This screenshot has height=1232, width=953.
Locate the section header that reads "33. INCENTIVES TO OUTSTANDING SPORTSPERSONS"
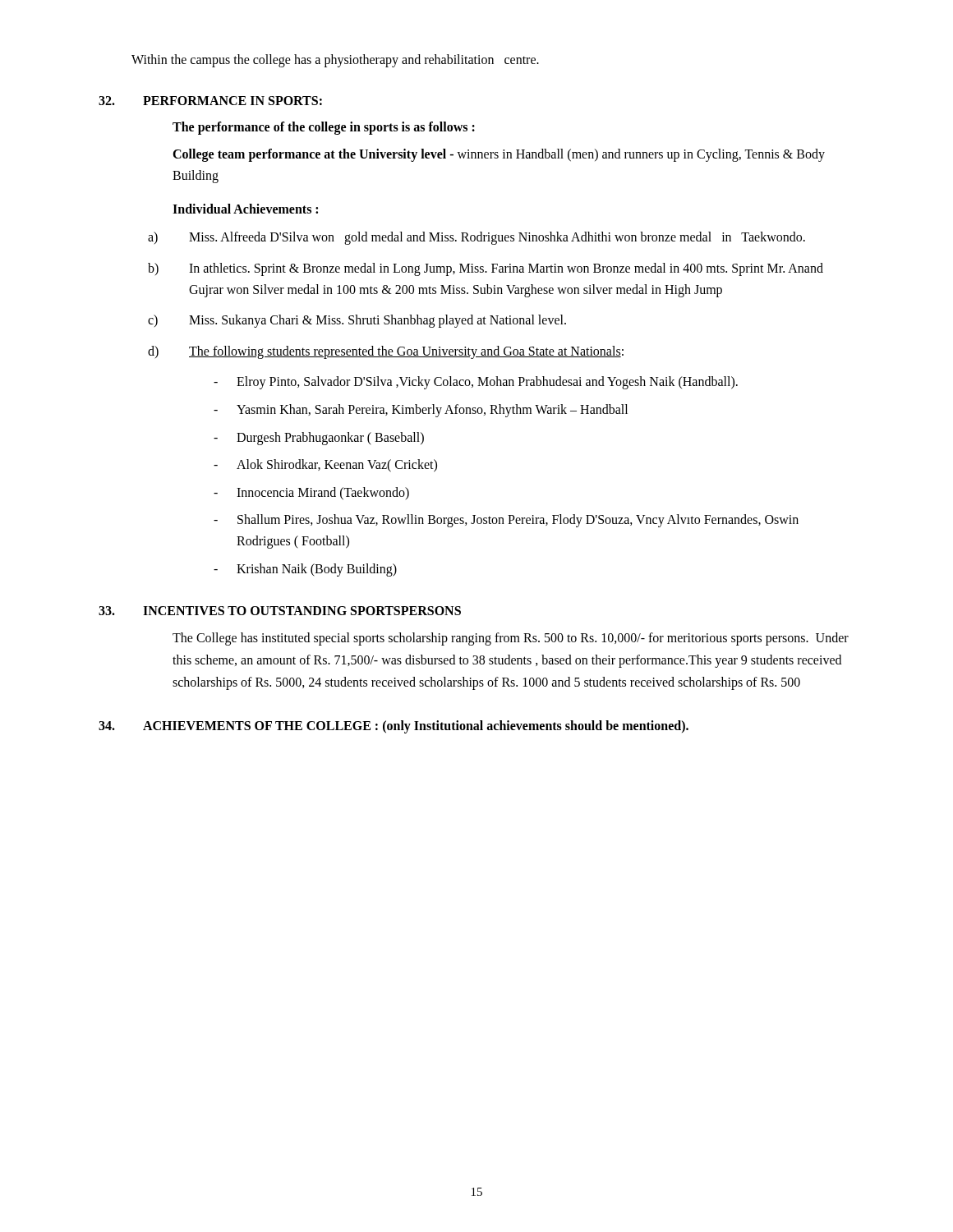click(280, 611)
